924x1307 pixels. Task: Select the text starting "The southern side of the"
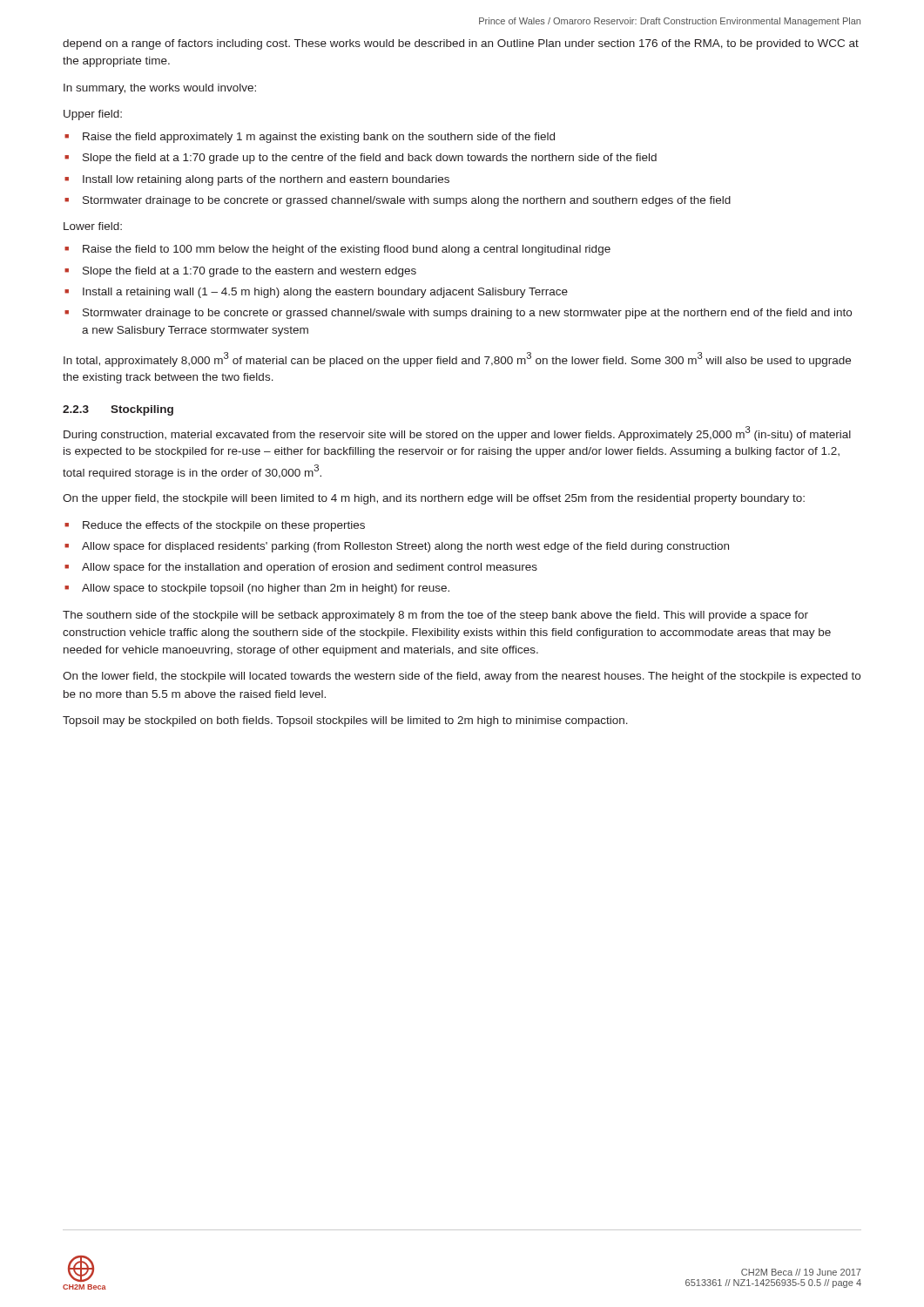coord(462,633)
